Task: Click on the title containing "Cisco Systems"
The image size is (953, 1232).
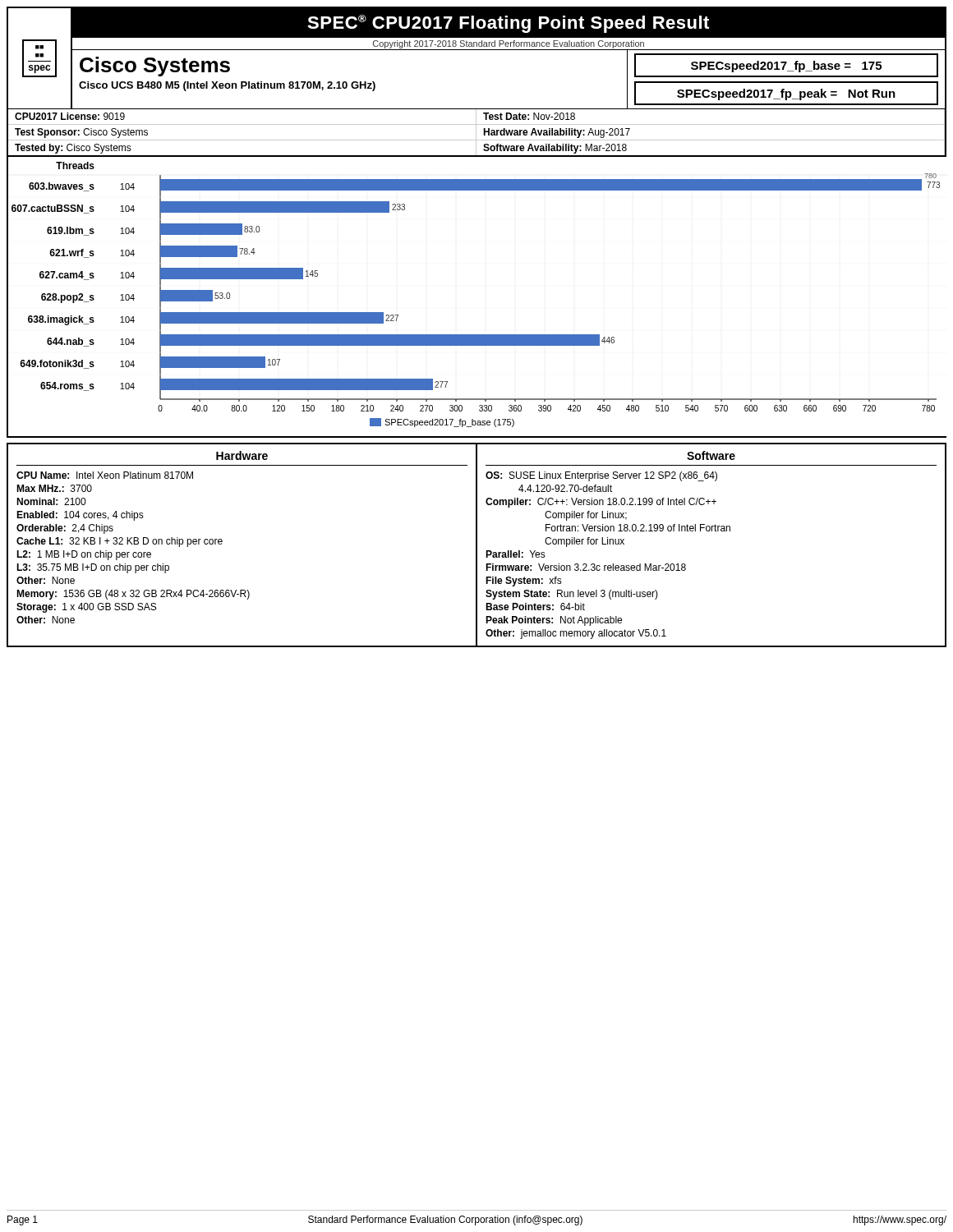Action: [155, 65]
